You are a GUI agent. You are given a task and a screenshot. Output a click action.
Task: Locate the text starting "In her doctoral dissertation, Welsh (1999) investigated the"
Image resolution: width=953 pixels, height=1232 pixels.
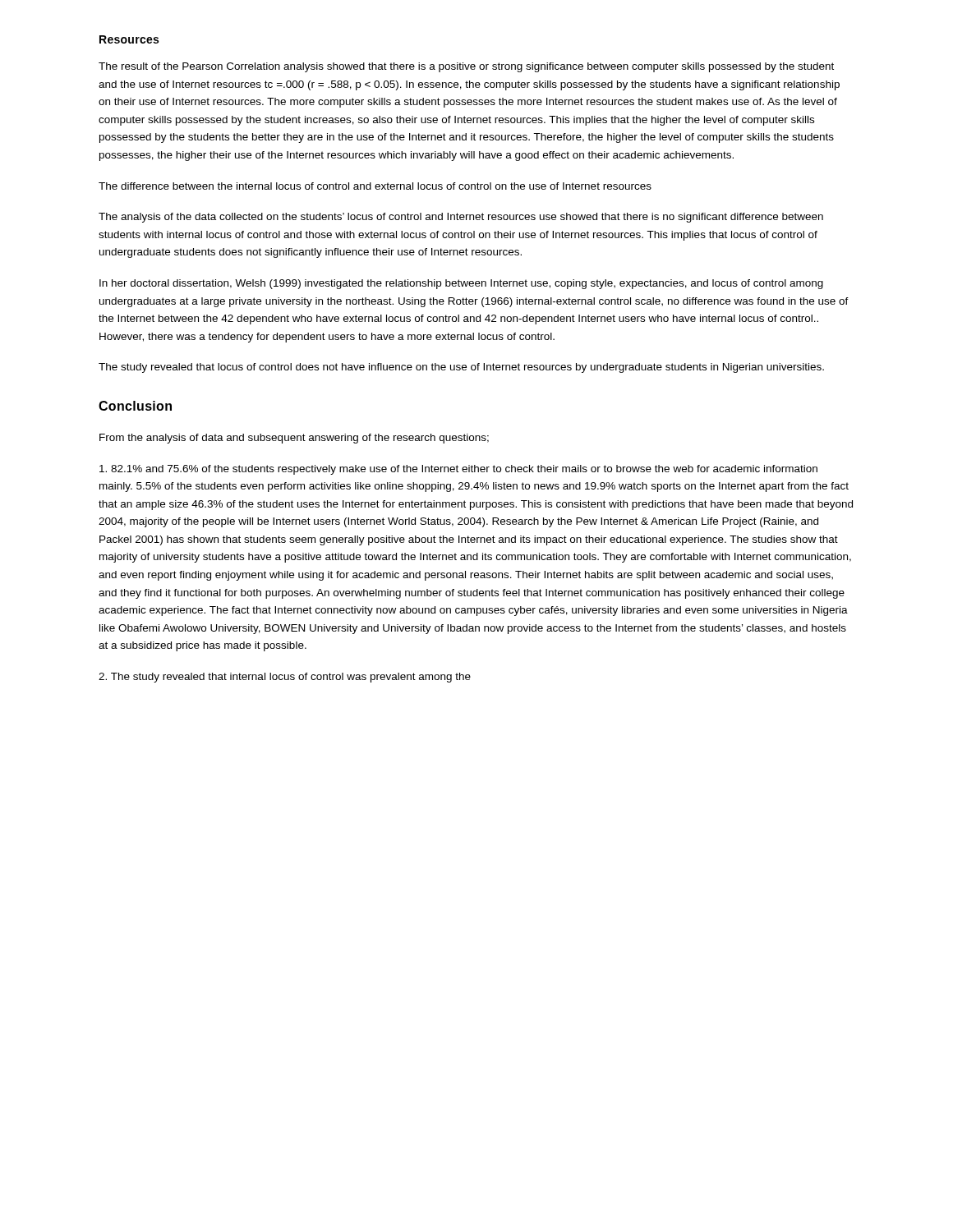pyautogui.click(x=473, y=309)
